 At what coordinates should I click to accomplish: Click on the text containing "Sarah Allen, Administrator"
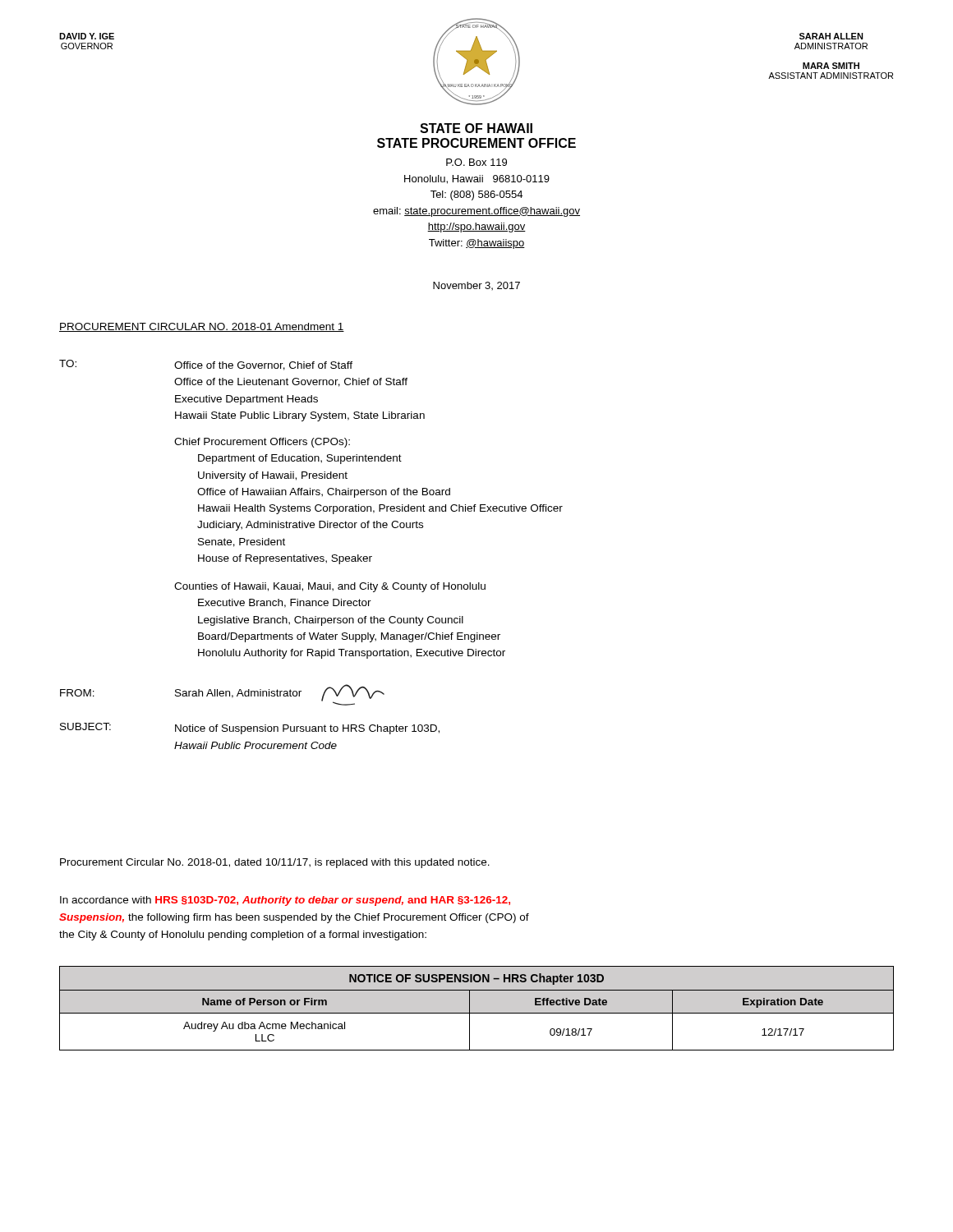283,693
